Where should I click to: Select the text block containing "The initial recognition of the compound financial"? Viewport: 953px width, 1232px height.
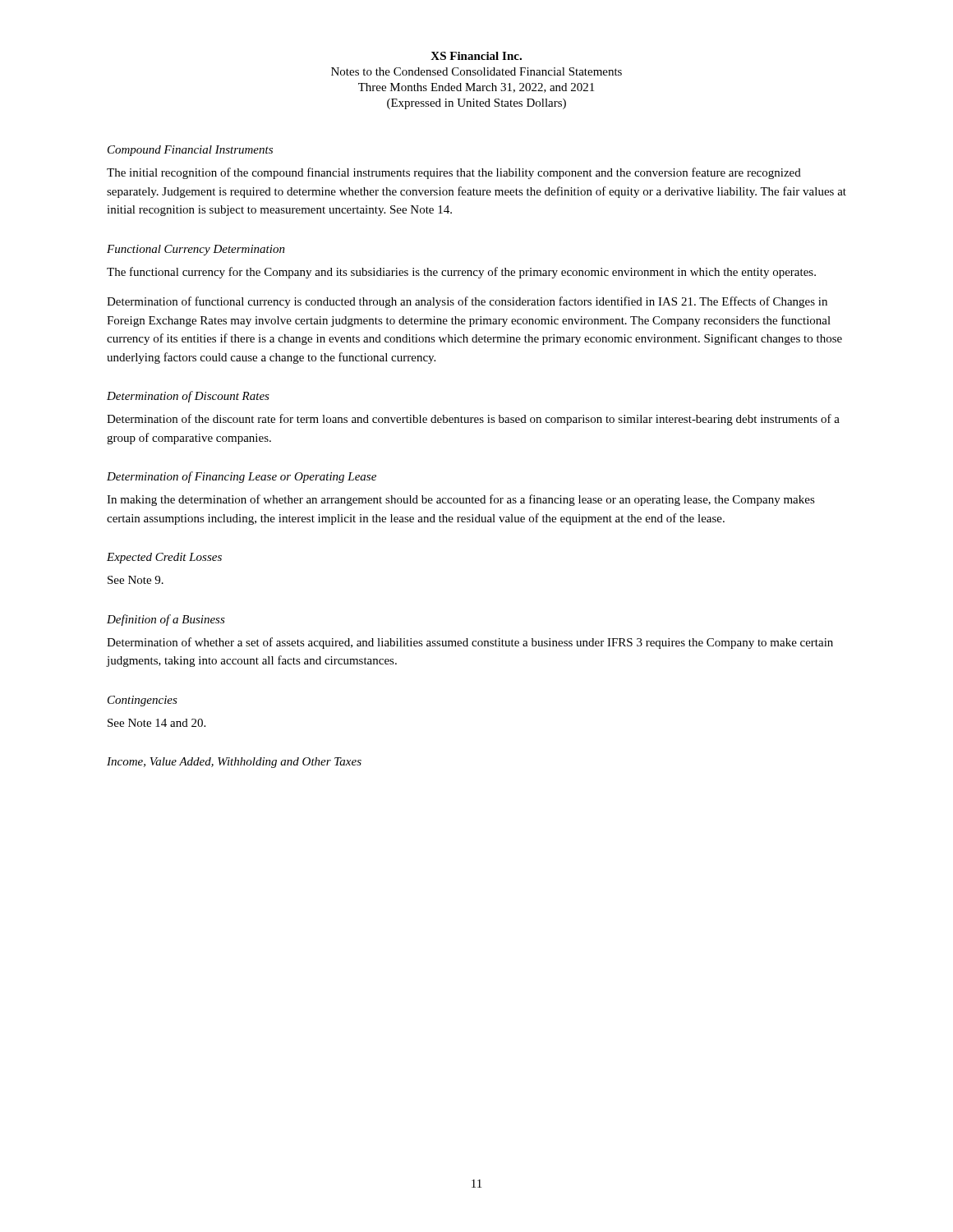coord(476,191)
